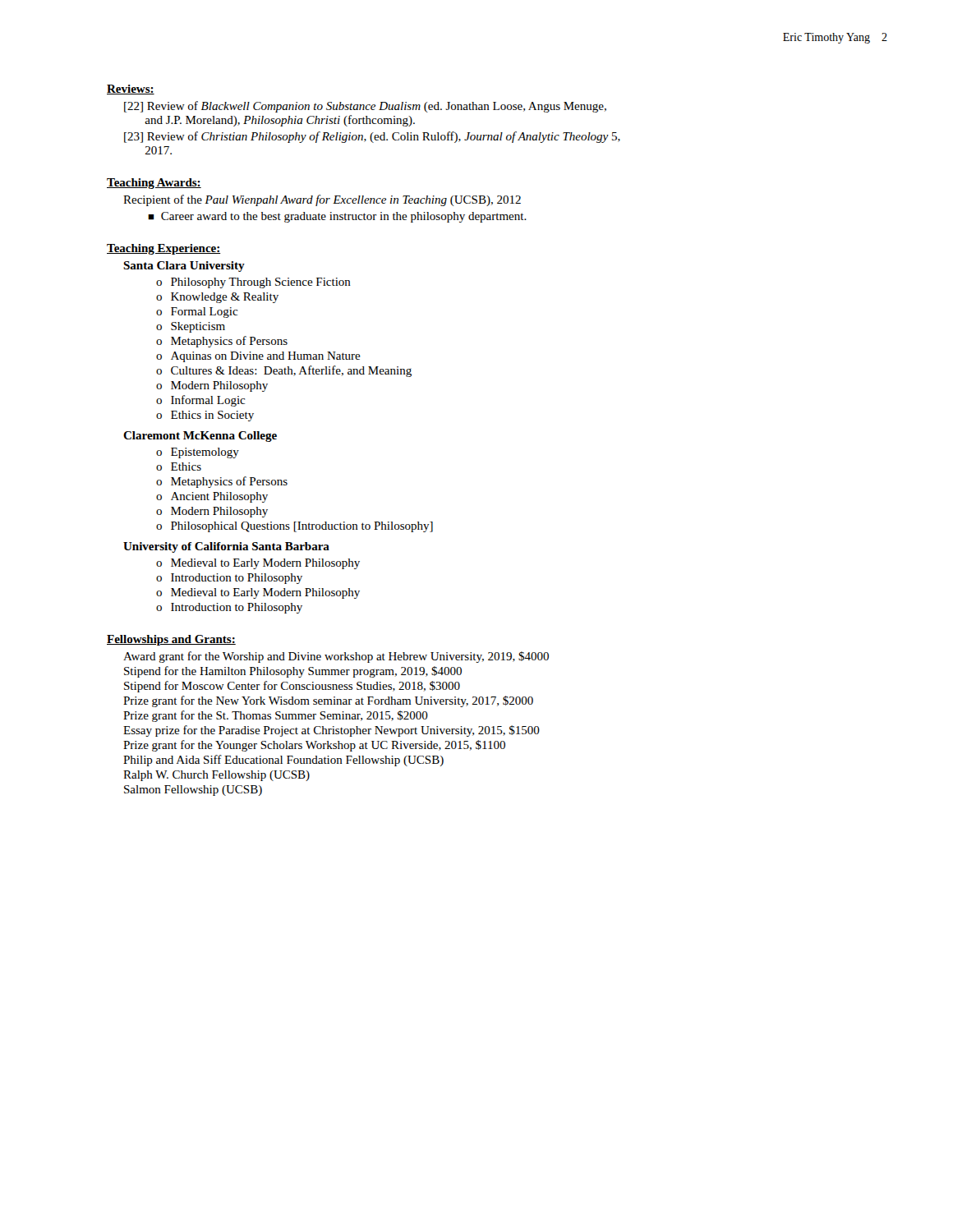
Task: Locate the list item containing "oPhilosophical Questions [Introduction to Philosophy]"
Action: click(295, 526)
